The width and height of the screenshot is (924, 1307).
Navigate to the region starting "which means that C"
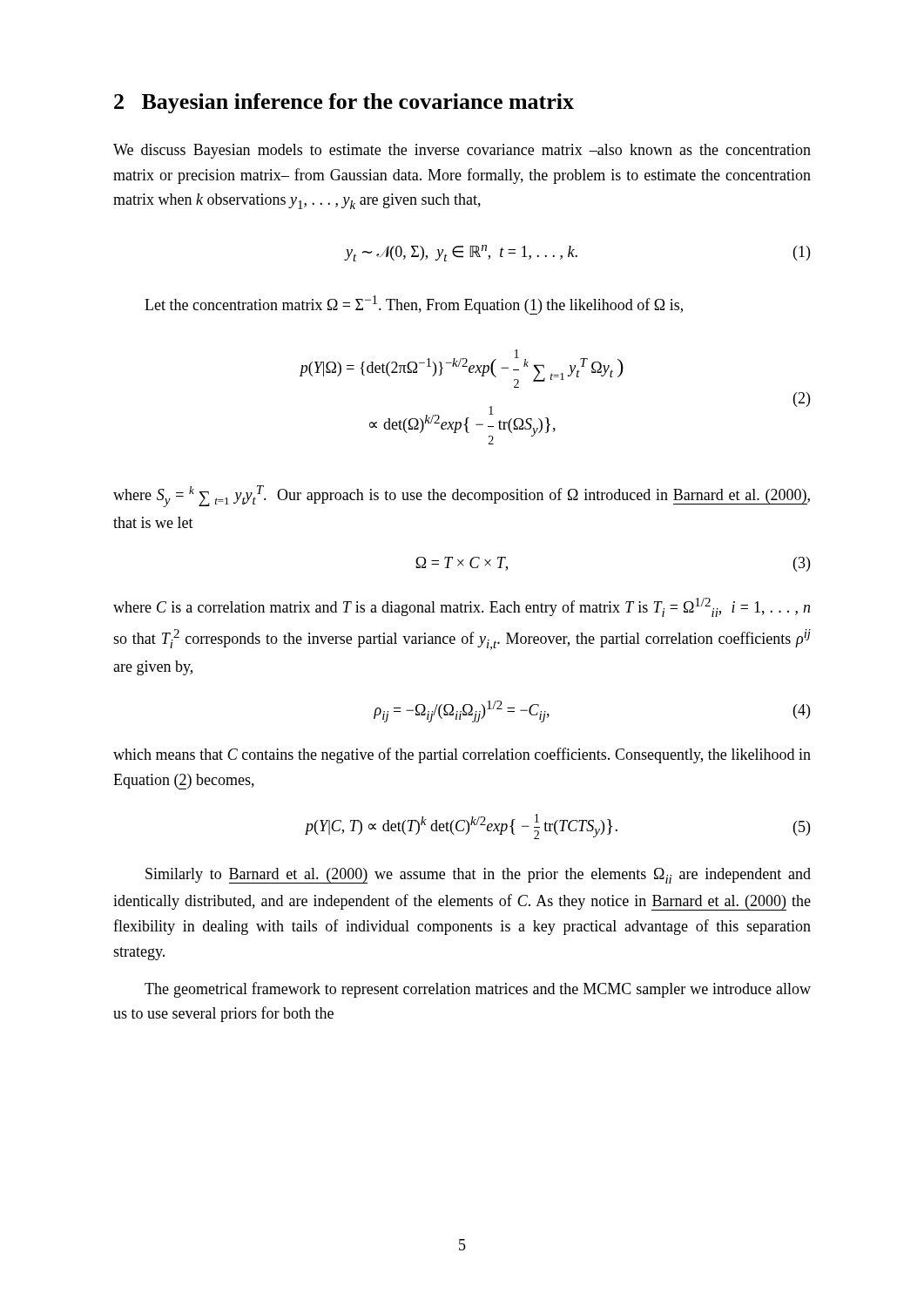click(x=462, y=767)
